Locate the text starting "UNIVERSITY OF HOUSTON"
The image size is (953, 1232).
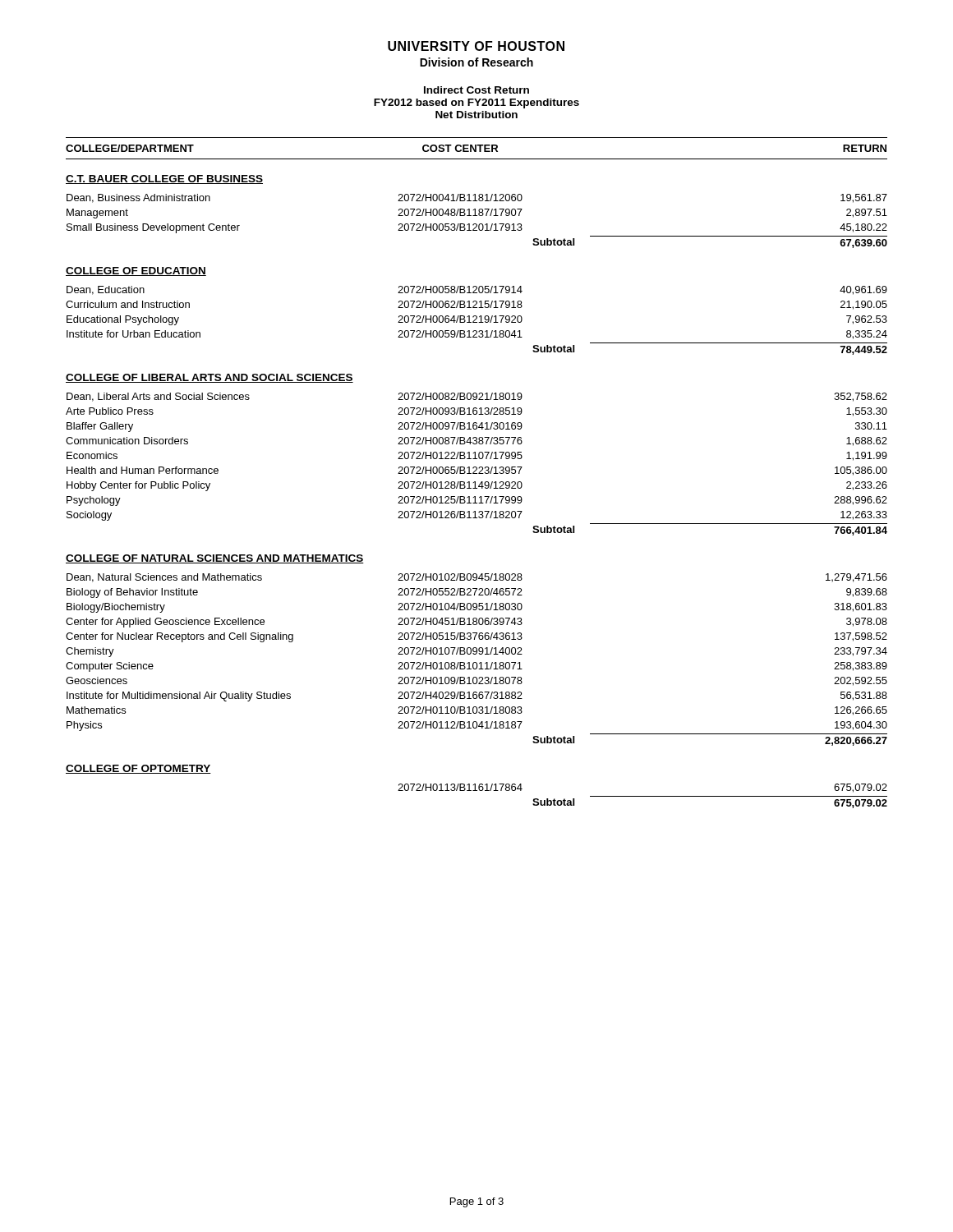(x=476, y=46)
